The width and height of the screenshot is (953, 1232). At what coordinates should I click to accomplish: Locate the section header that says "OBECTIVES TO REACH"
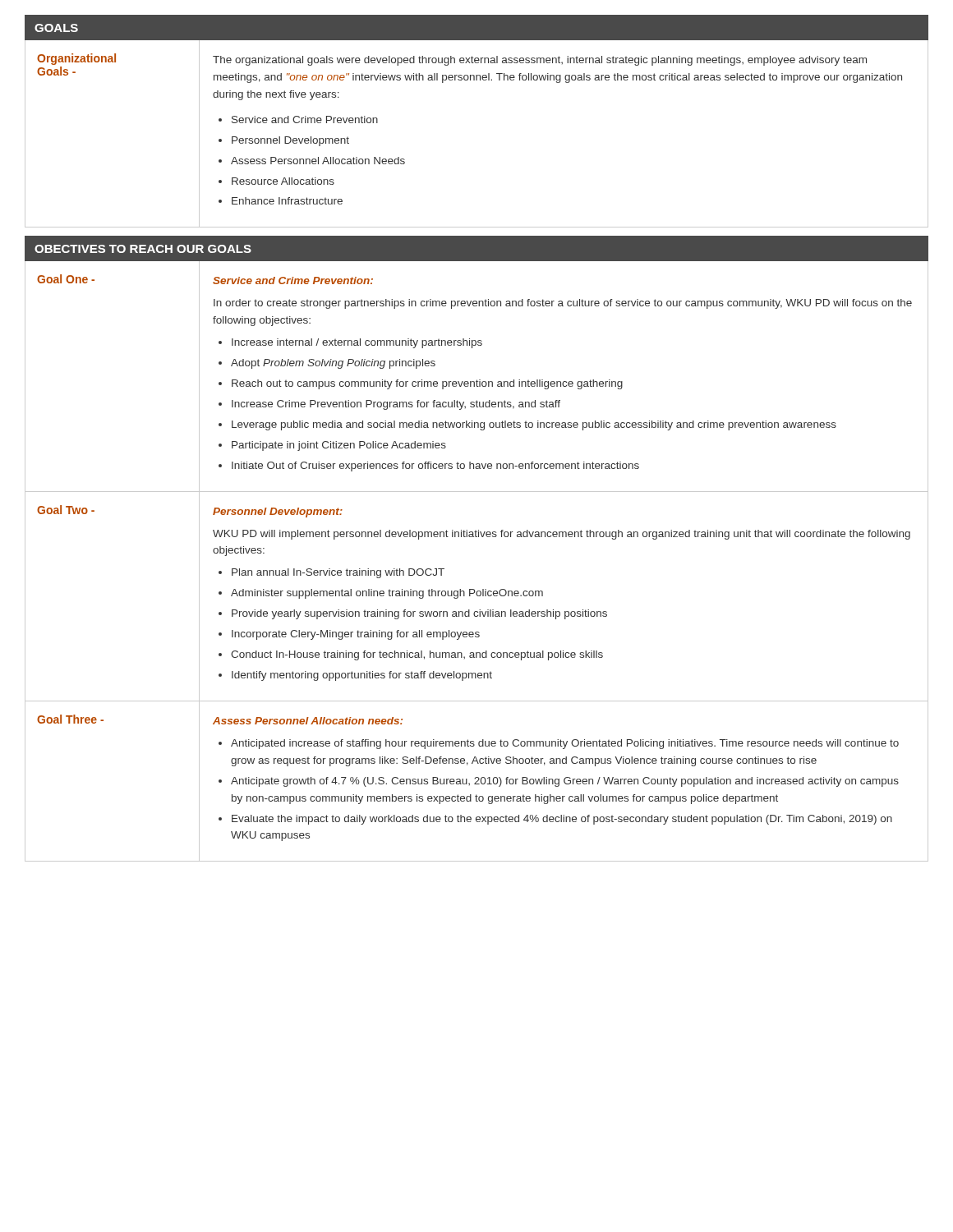click(143, 249)
